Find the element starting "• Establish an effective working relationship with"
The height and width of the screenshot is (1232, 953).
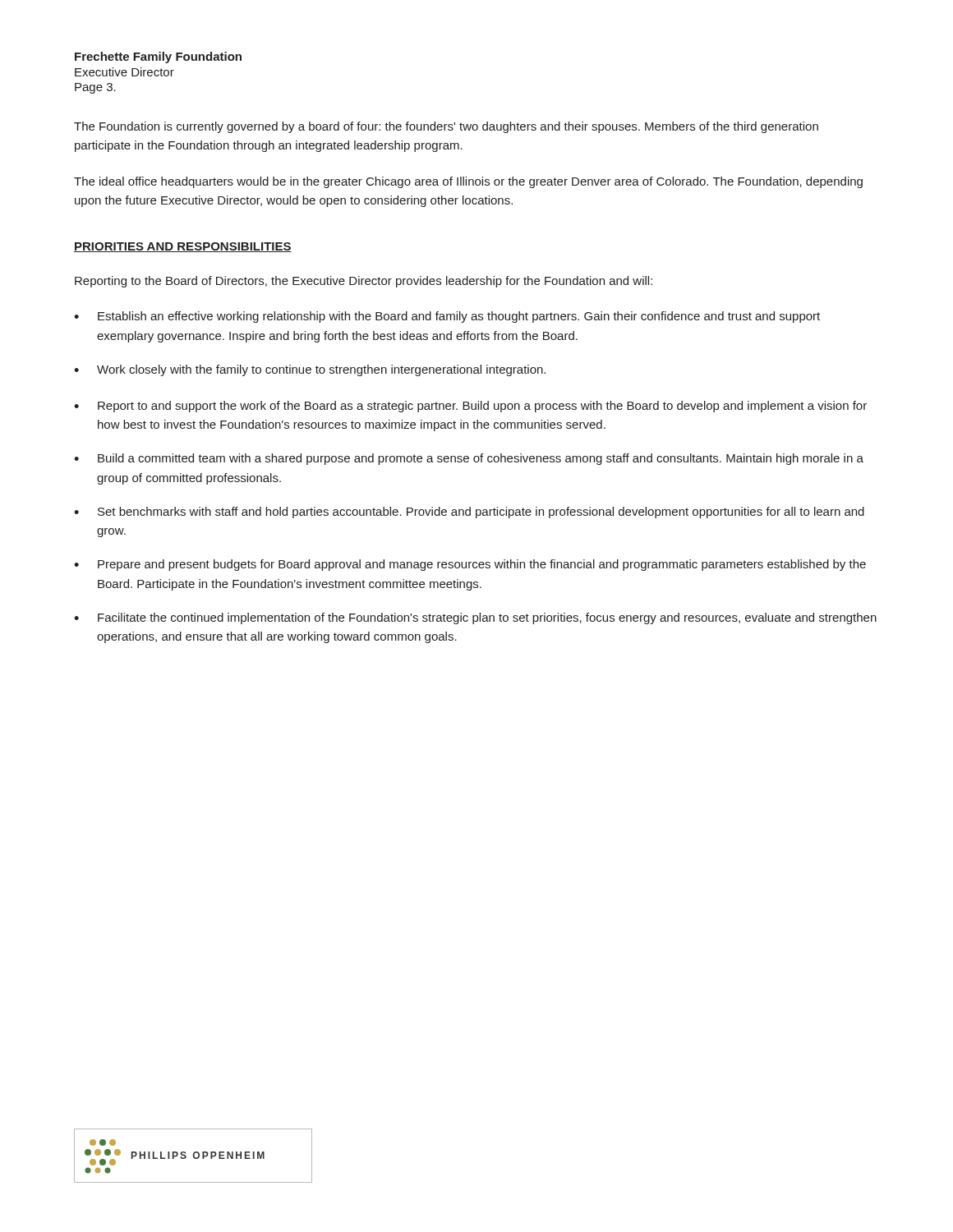click(476, 326)
